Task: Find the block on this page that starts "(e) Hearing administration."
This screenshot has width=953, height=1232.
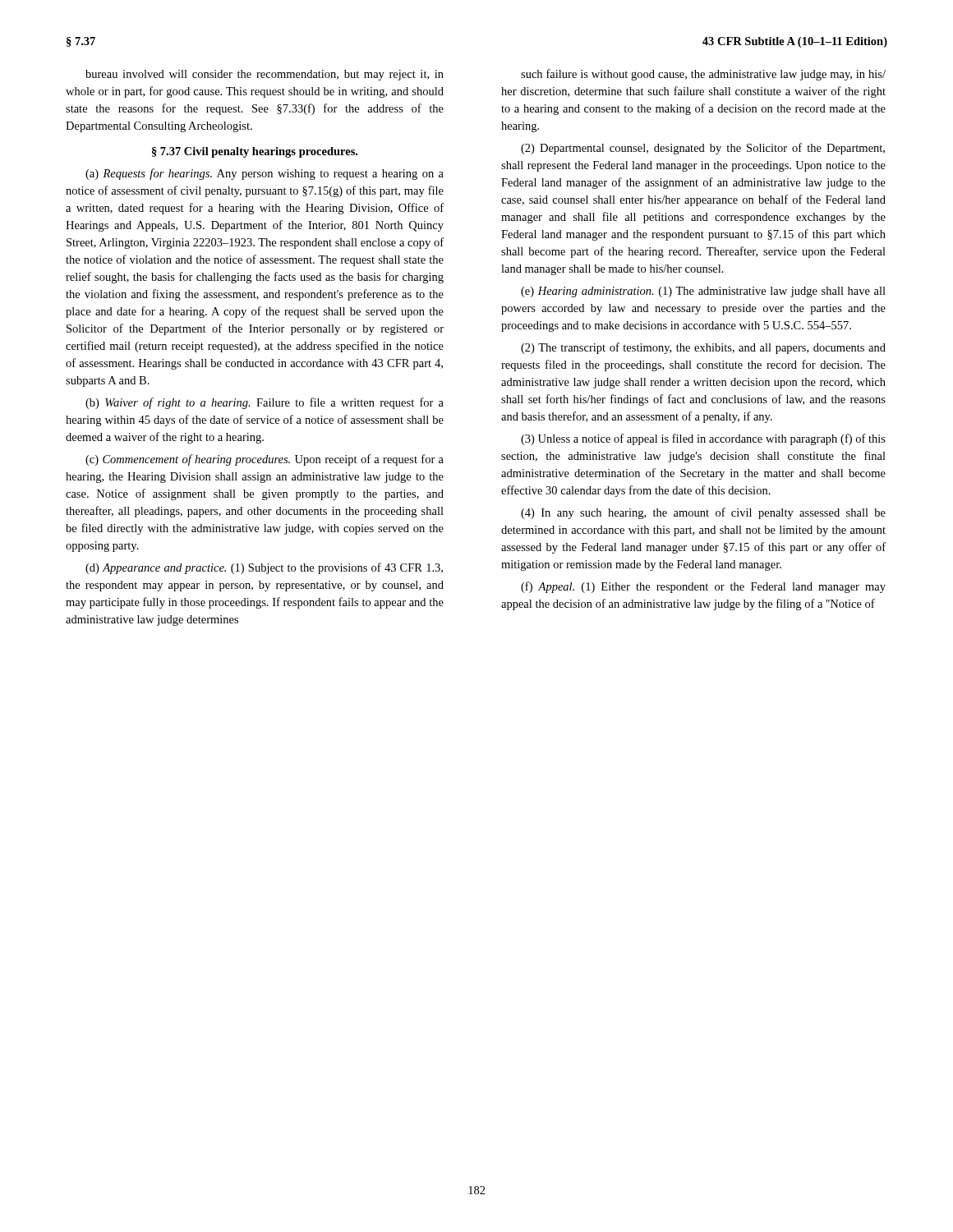Action: [693, 309]
